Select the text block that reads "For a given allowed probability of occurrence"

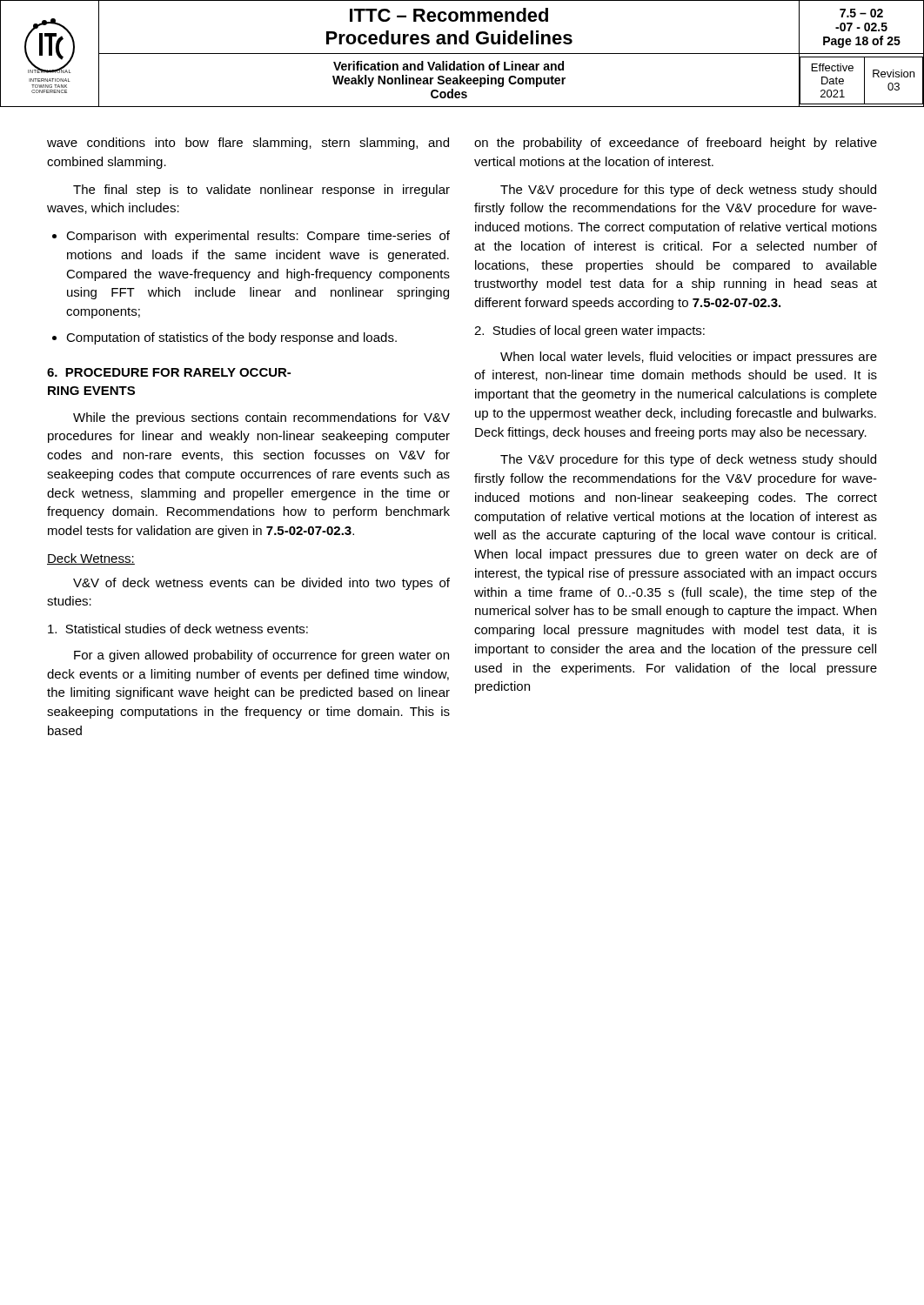coord(248,693)
